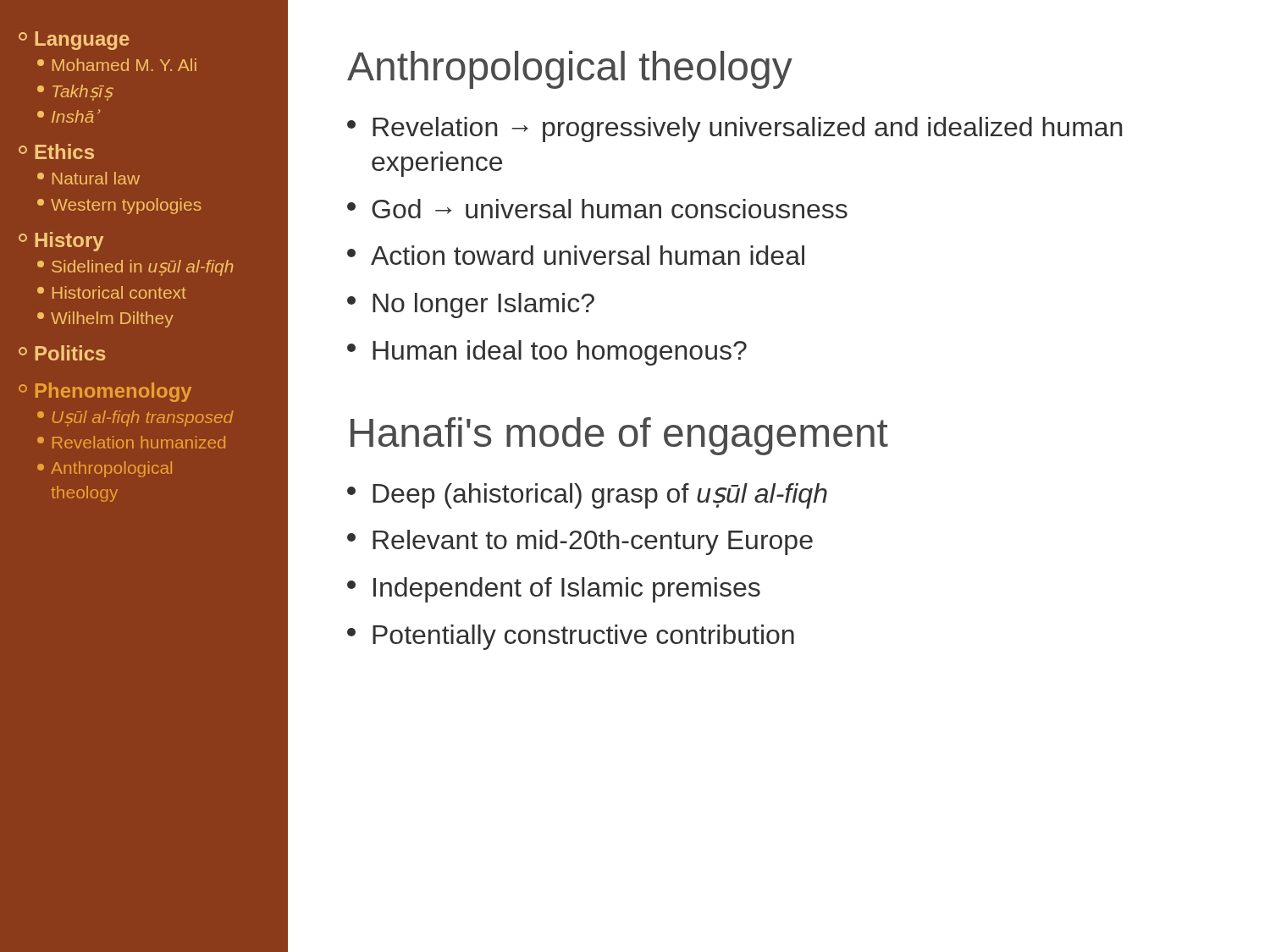Select the block starting "Action toward universal human ideal"
Viewport: 1270px width, 952px height.
577,257
